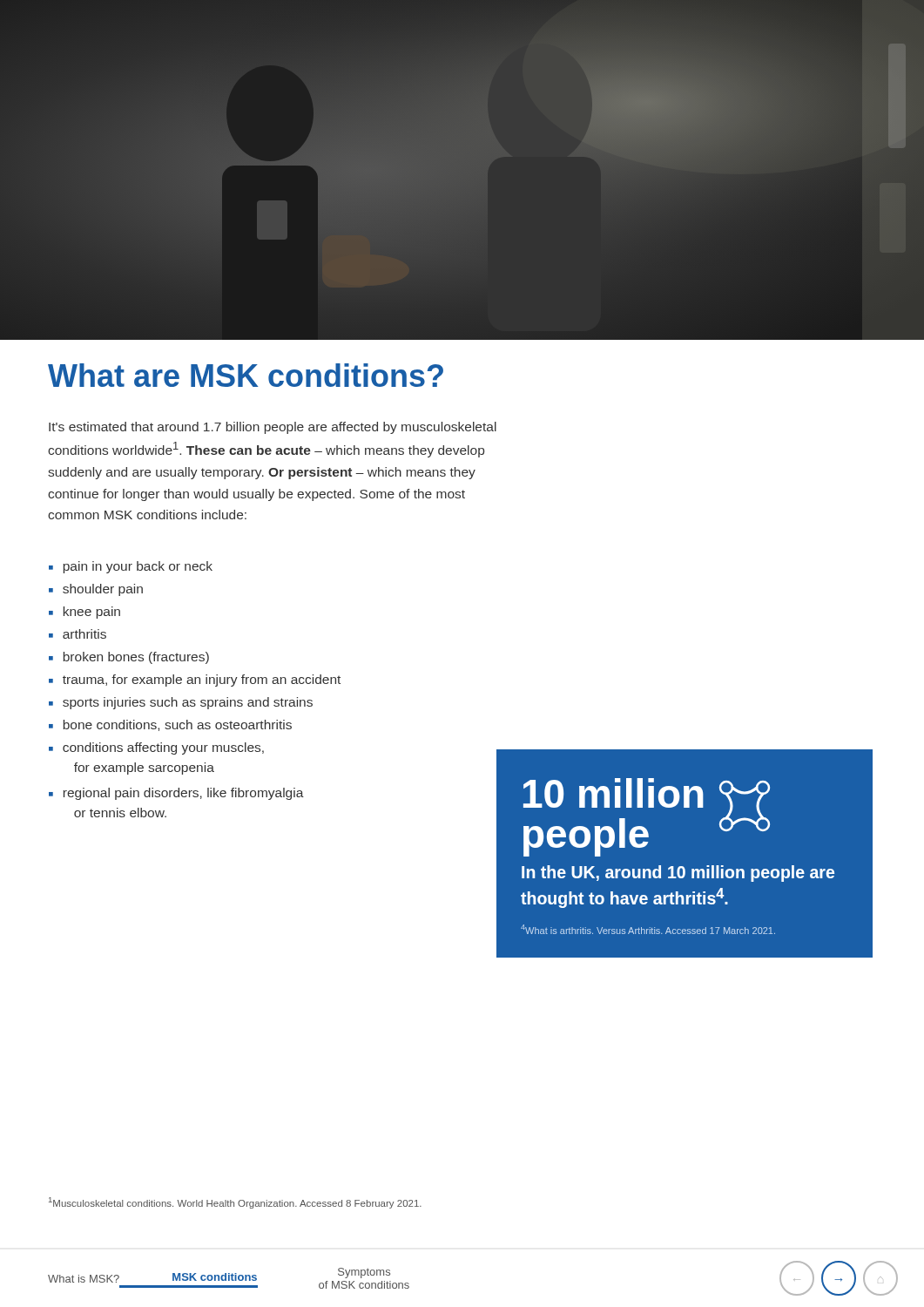Viewport: 924px width, 1307px height.
Task: Find the infographic
Action: [x=684, y=853]
